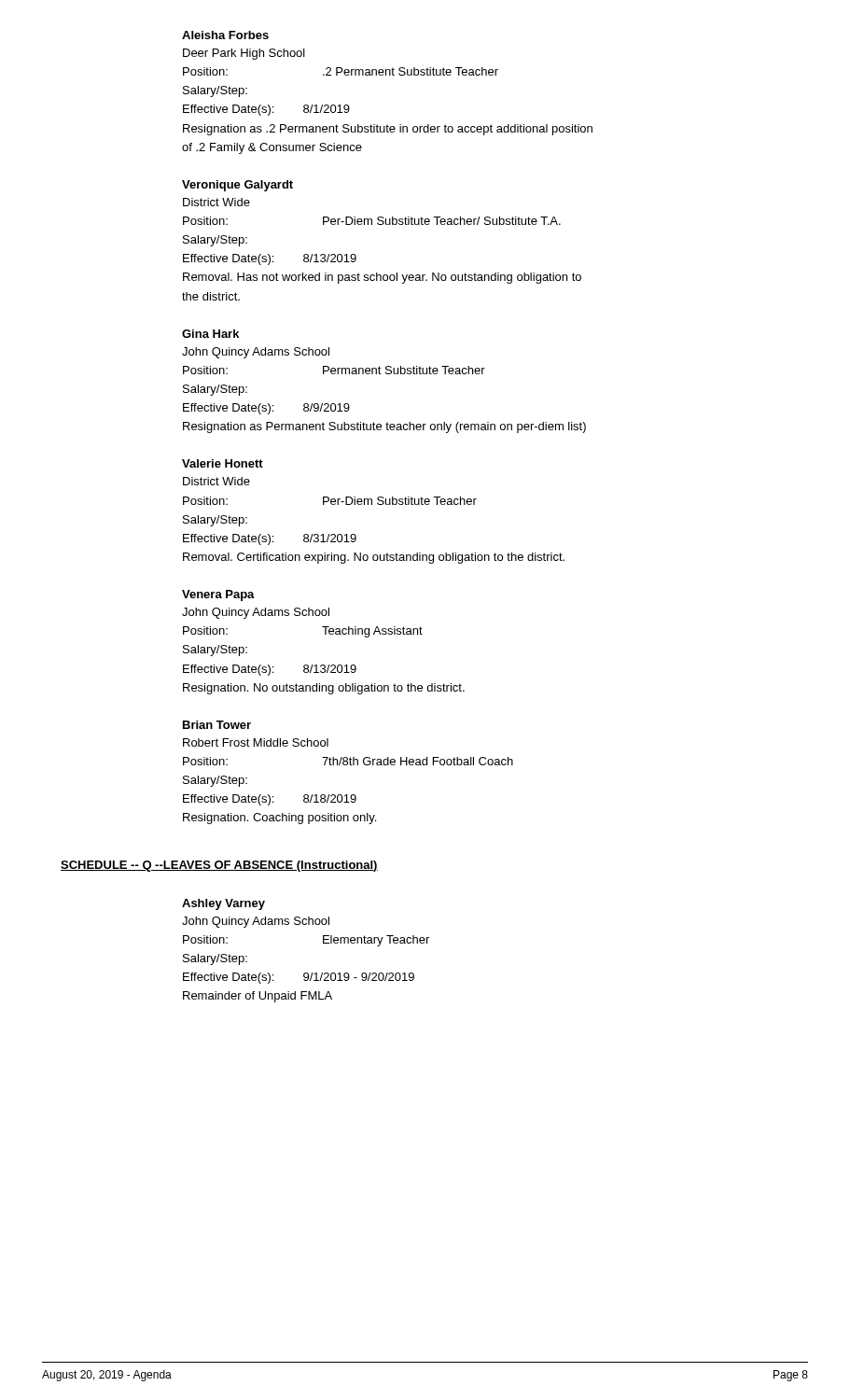The width and height of the screenshot is (850, 1400).
Task: Find a section header
Action: (x=219, y=864)
